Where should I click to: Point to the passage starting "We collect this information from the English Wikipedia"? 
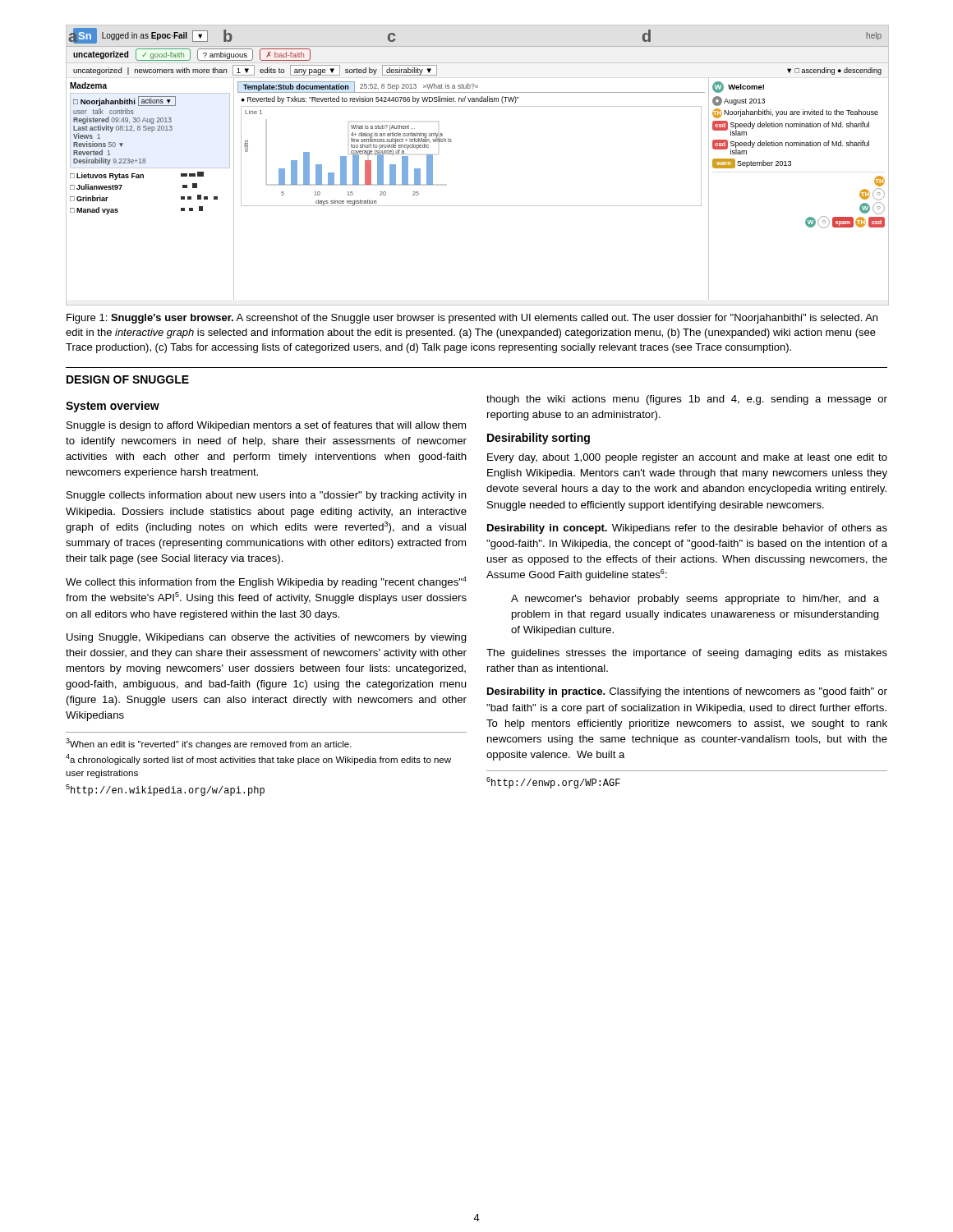click(x=266, y=597)
